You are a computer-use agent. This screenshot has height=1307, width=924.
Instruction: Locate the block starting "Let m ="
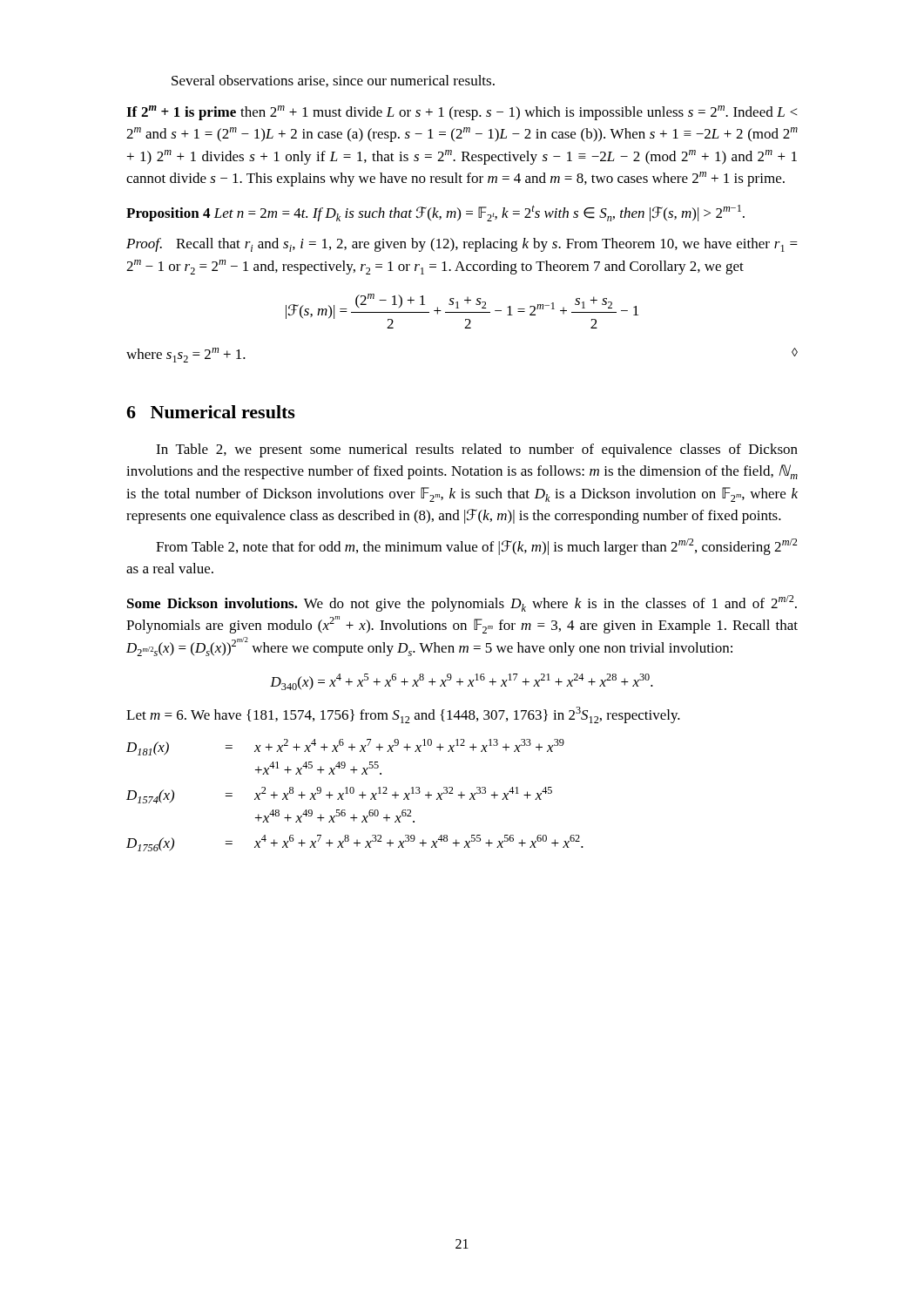(462, 715)
